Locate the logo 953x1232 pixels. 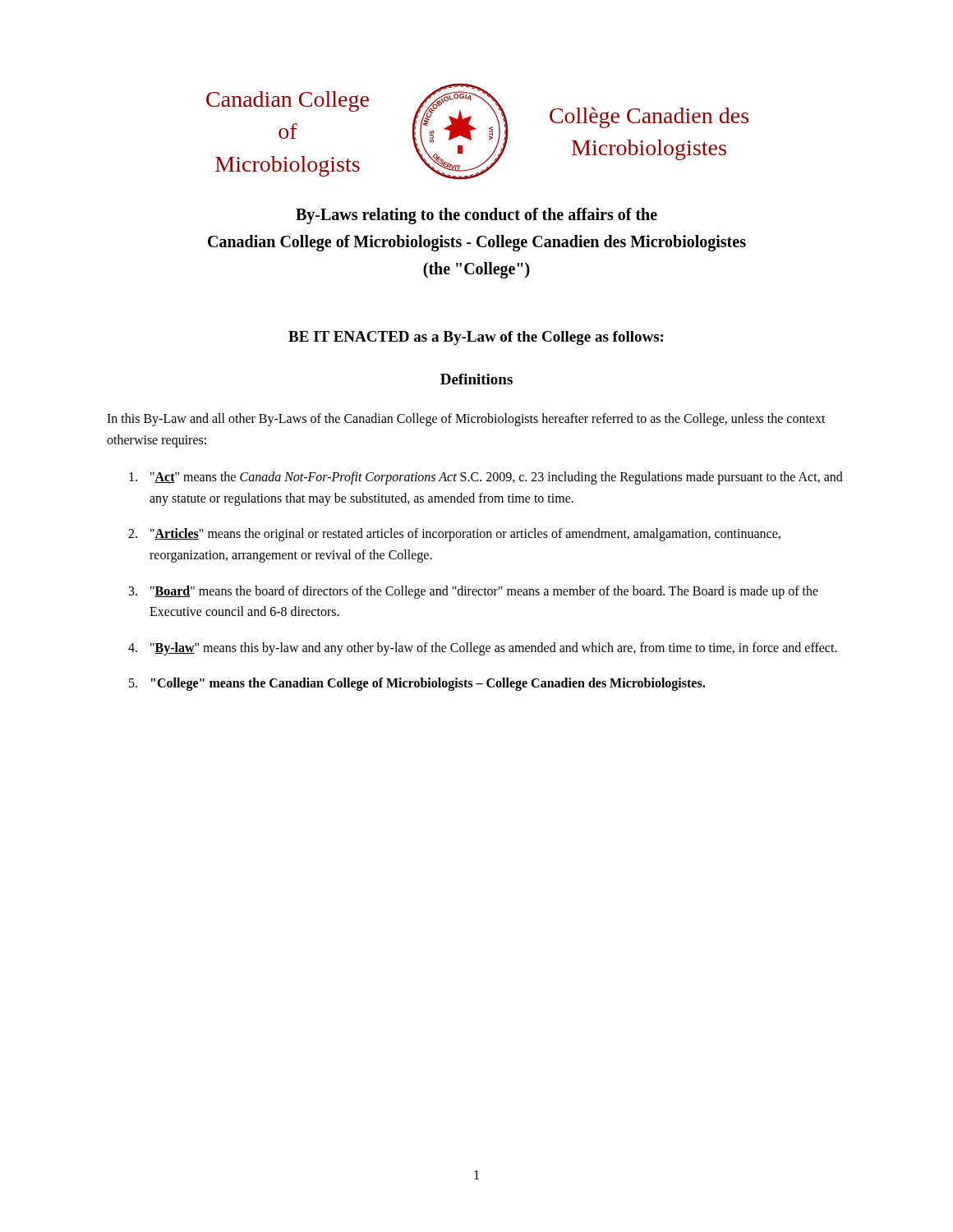476,131
